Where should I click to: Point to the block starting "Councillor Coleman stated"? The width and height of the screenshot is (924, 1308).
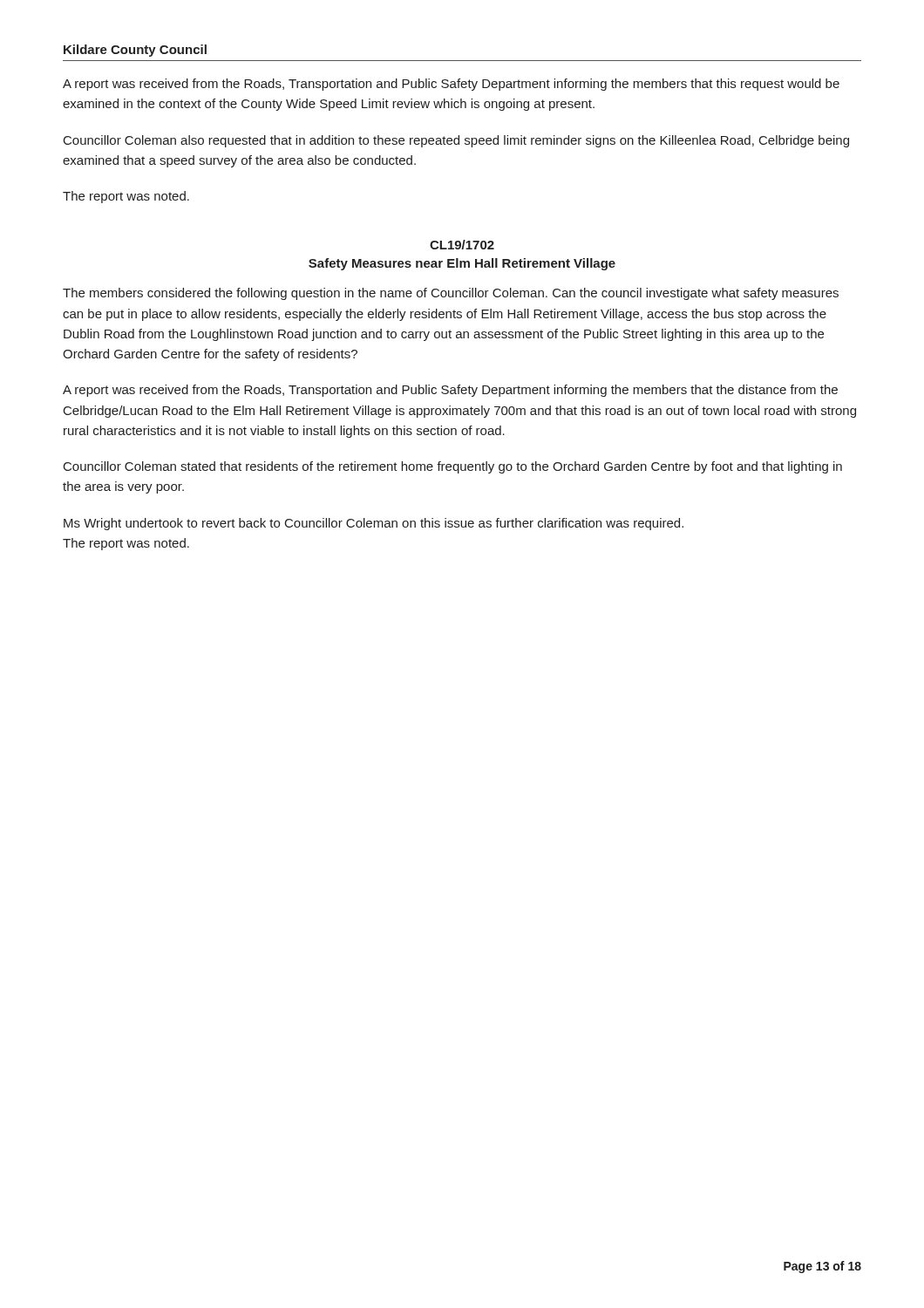(x=462, y=476)
